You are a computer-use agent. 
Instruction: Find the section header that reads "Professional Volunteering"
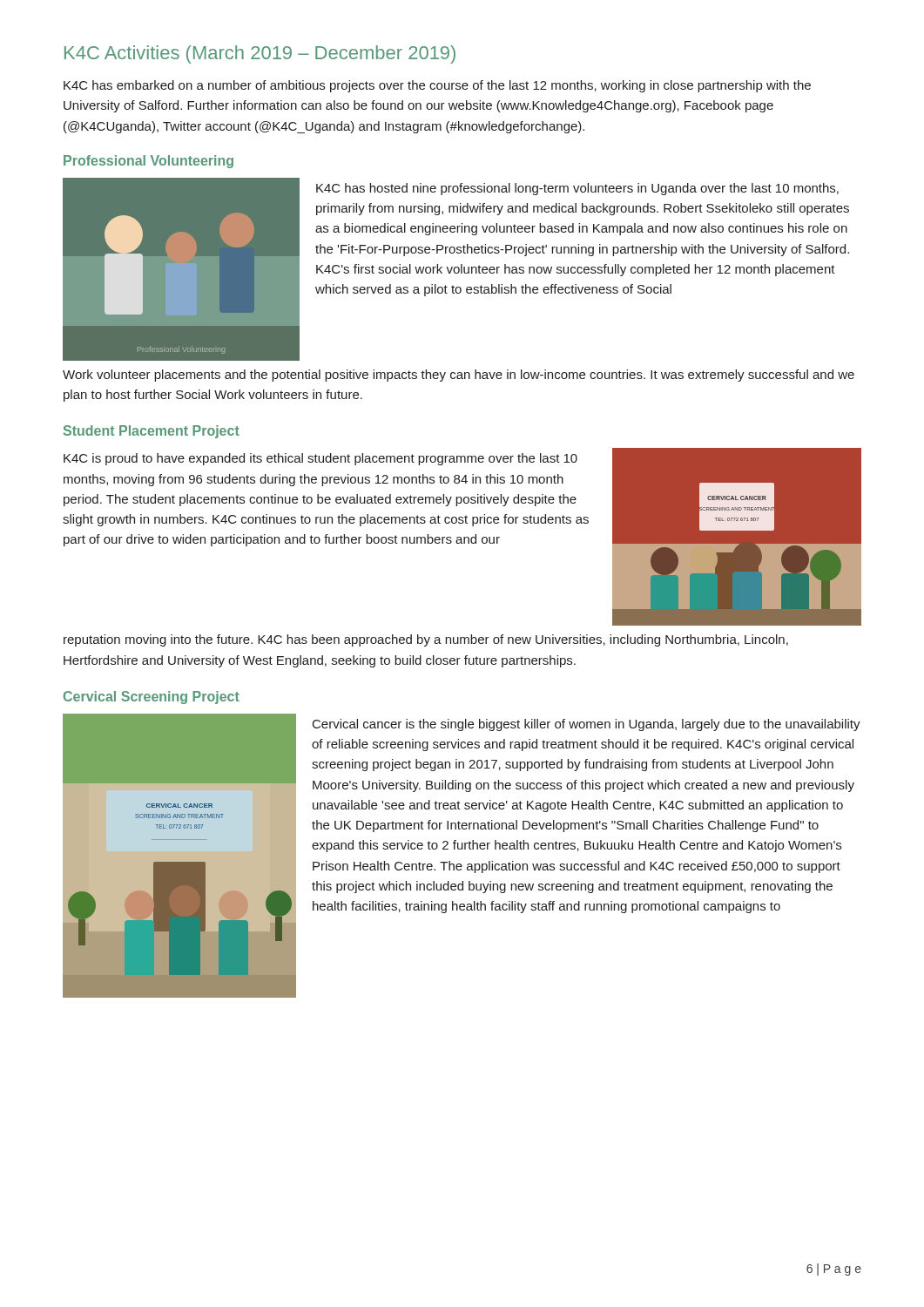[x=149, y=161]
